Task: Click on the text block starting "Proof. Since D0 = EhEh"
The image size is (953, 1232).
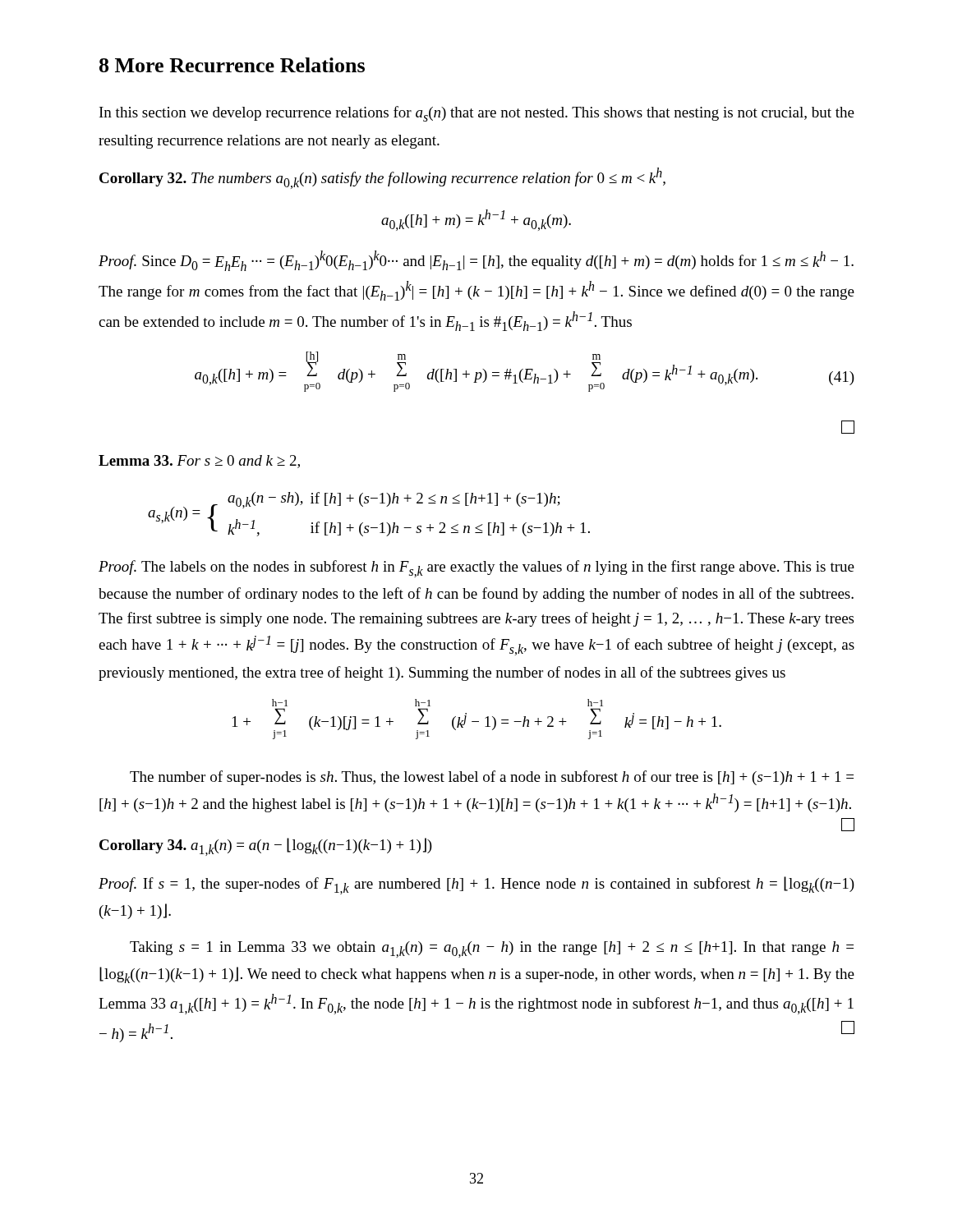Action: (476, 292)
